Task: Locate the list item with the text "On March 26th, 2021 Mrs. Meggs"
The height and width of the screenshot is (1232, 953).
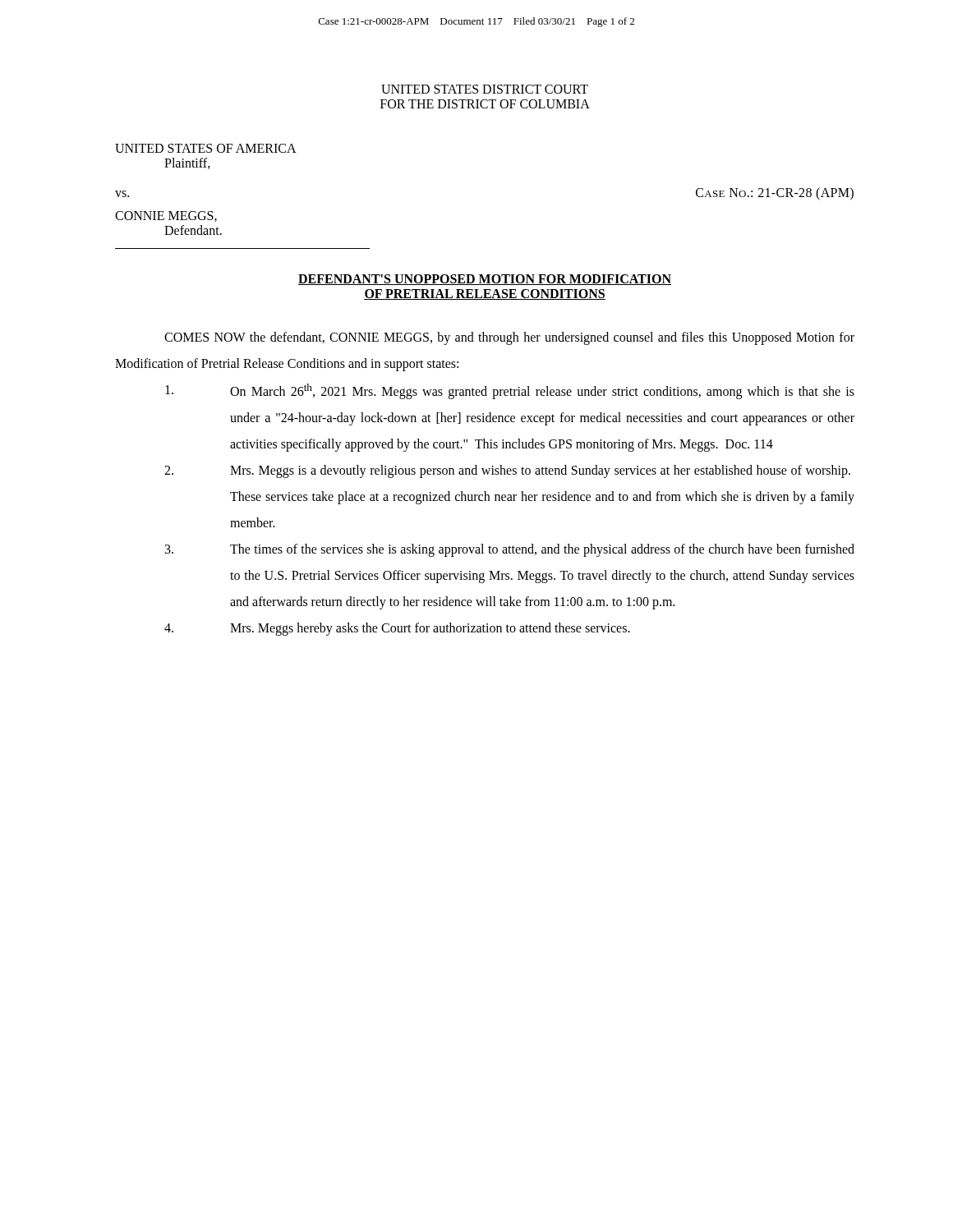Action: pos(485,417)
